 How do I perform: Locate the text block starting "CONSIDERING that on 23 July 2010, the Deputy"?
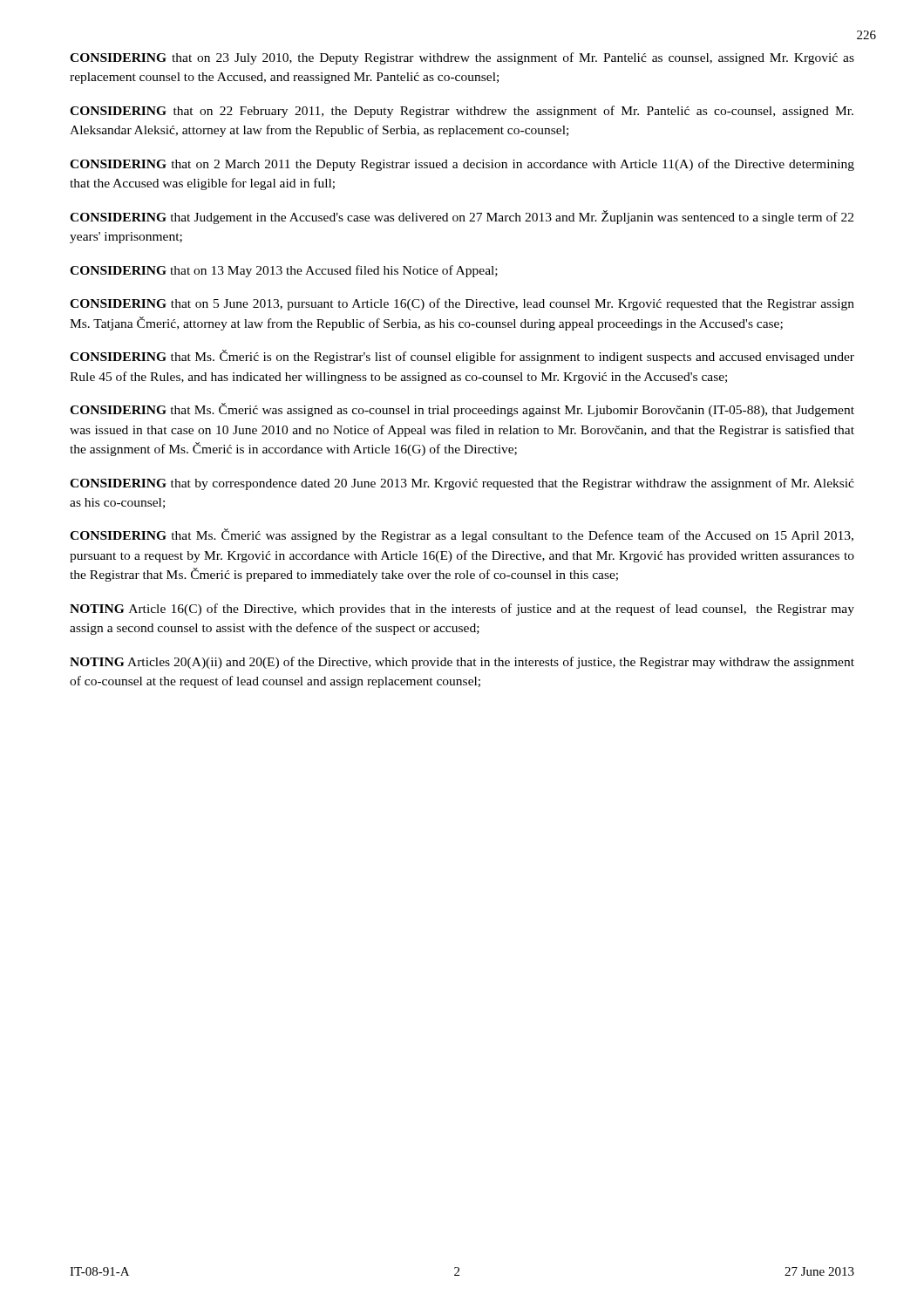point(462,67)
